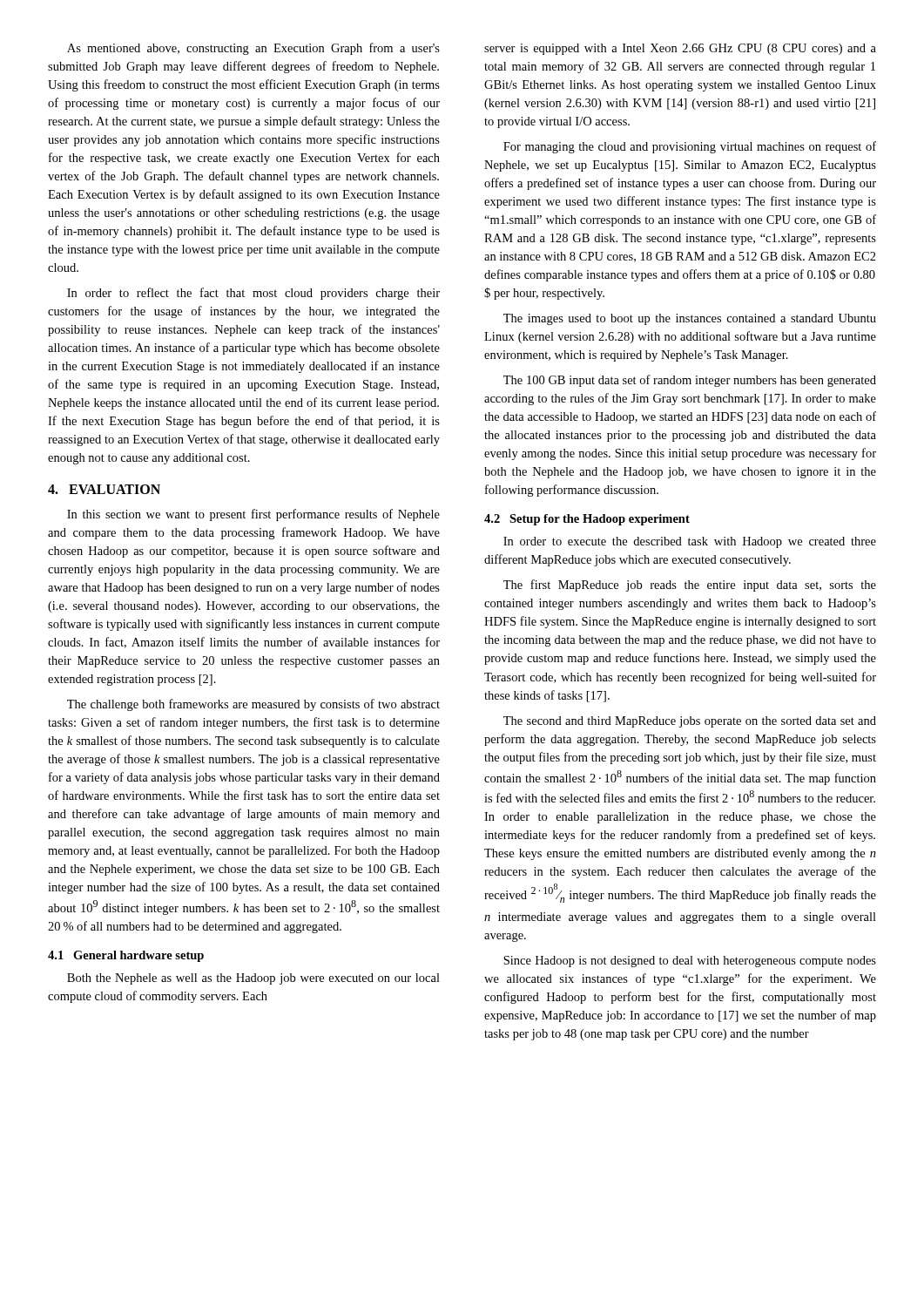
Task: Select the passage starting "4.2 Setup for the Hadoop"
Action: [680, 519]
